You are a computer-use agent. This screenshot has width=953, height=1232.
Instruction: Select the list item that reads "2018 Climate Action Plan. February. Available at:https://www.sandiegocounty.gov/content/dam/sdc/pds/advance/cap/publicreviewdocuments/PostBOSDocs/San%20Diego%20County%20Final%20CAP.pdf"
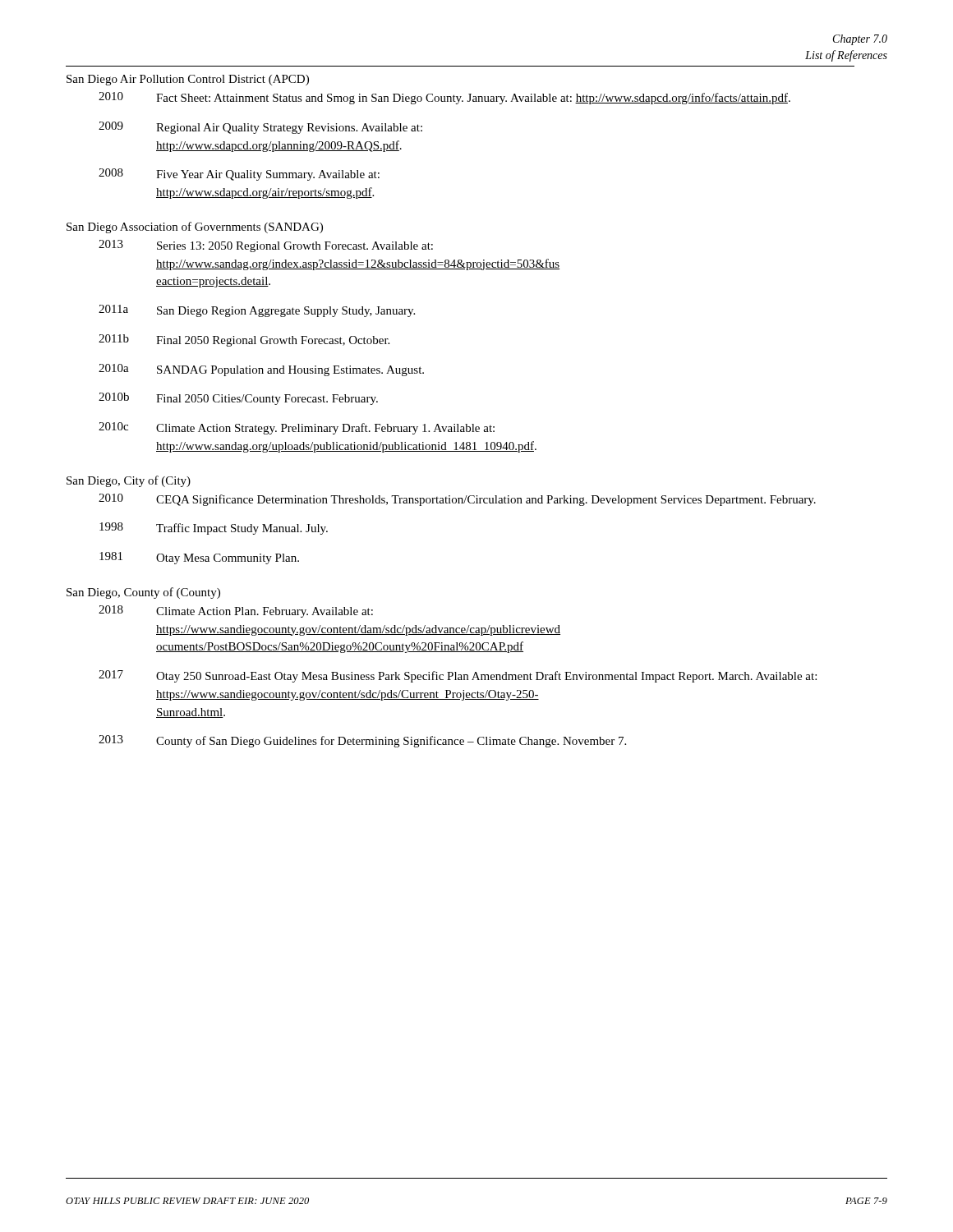pos(329,629)
